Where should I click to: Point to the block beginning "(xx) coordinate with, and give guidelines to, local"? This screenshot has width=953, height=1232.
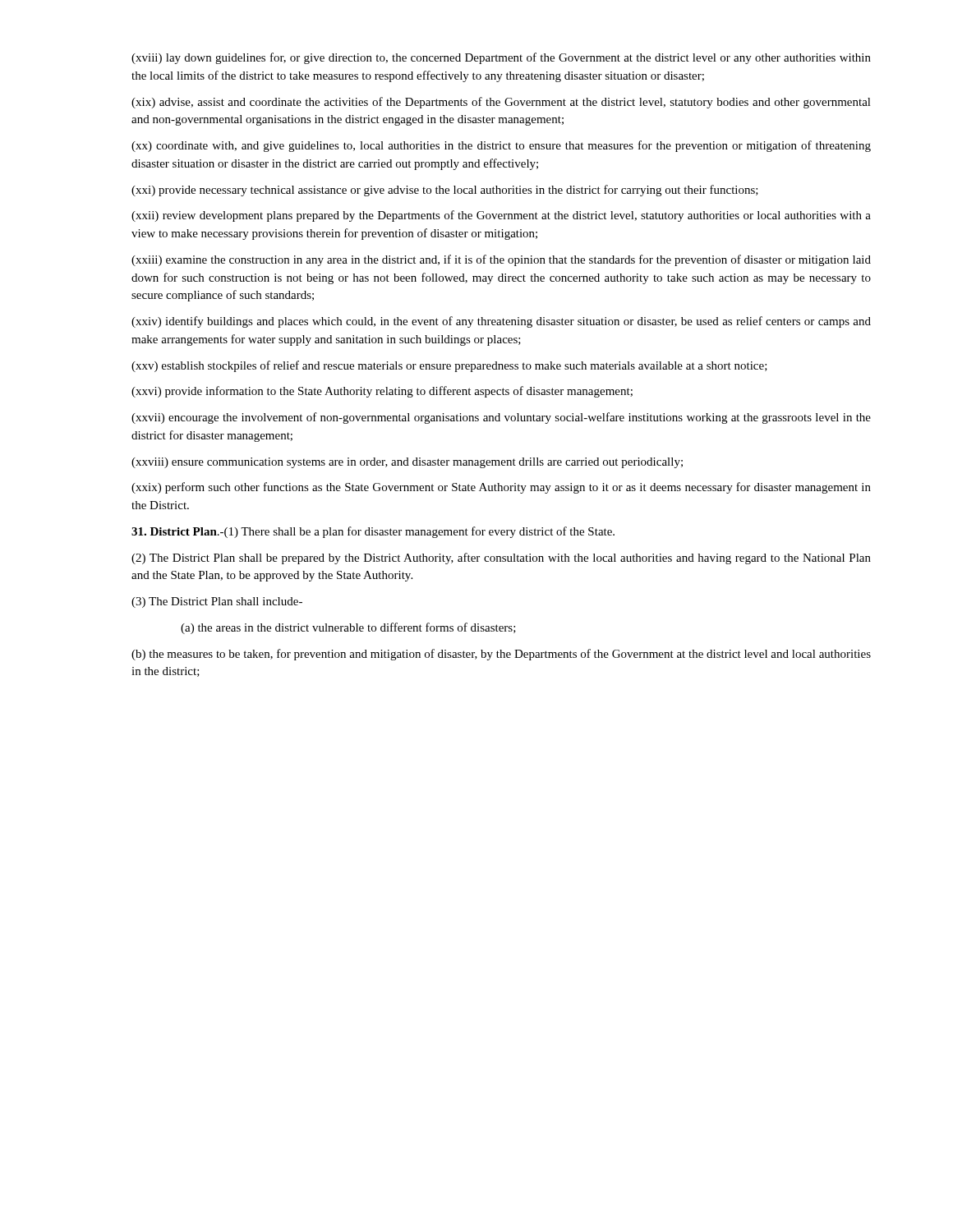coord(501,154)
